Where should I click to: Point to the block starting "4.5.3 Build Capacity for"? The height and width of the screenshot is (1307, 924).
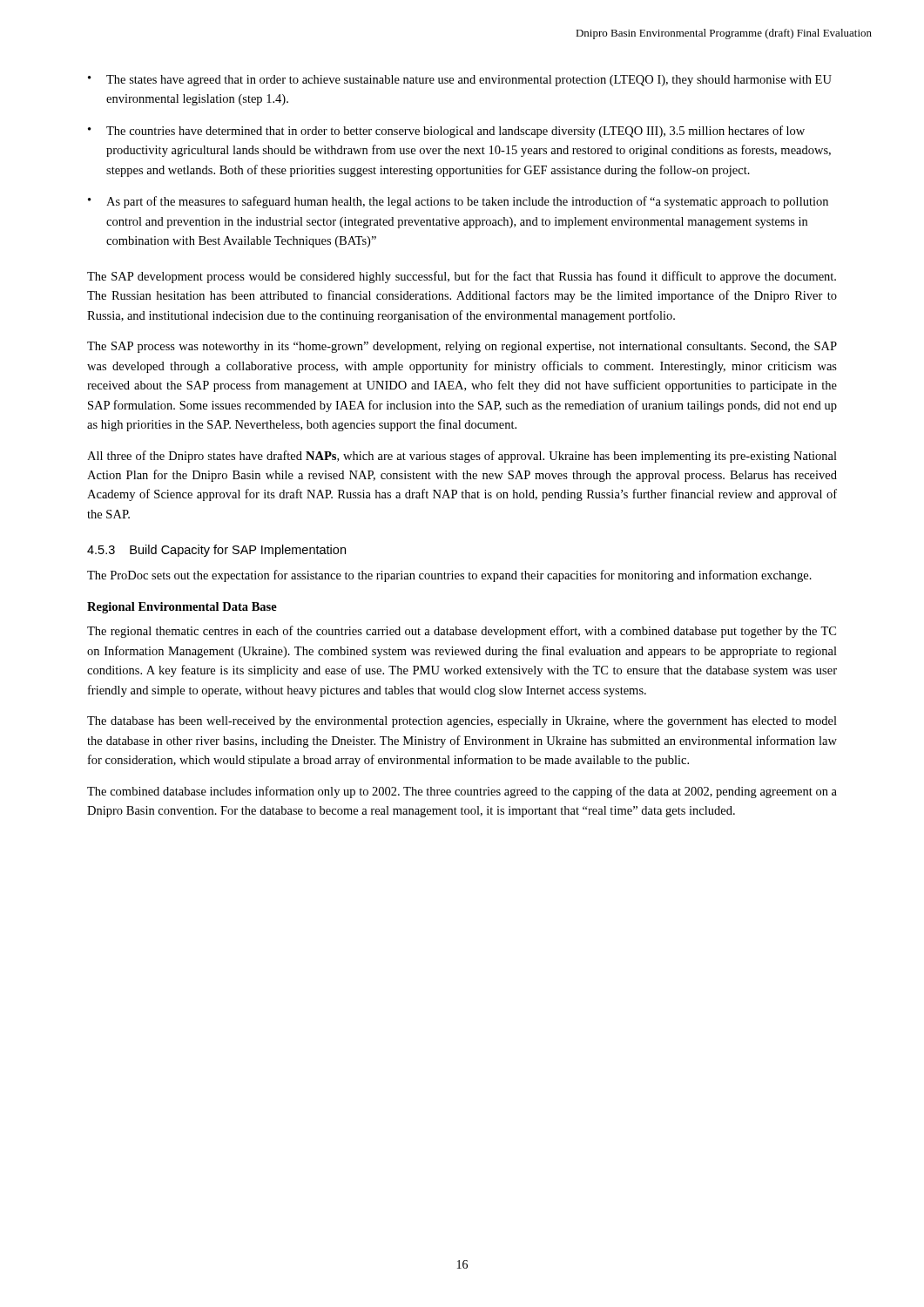[x=217, y=550]
